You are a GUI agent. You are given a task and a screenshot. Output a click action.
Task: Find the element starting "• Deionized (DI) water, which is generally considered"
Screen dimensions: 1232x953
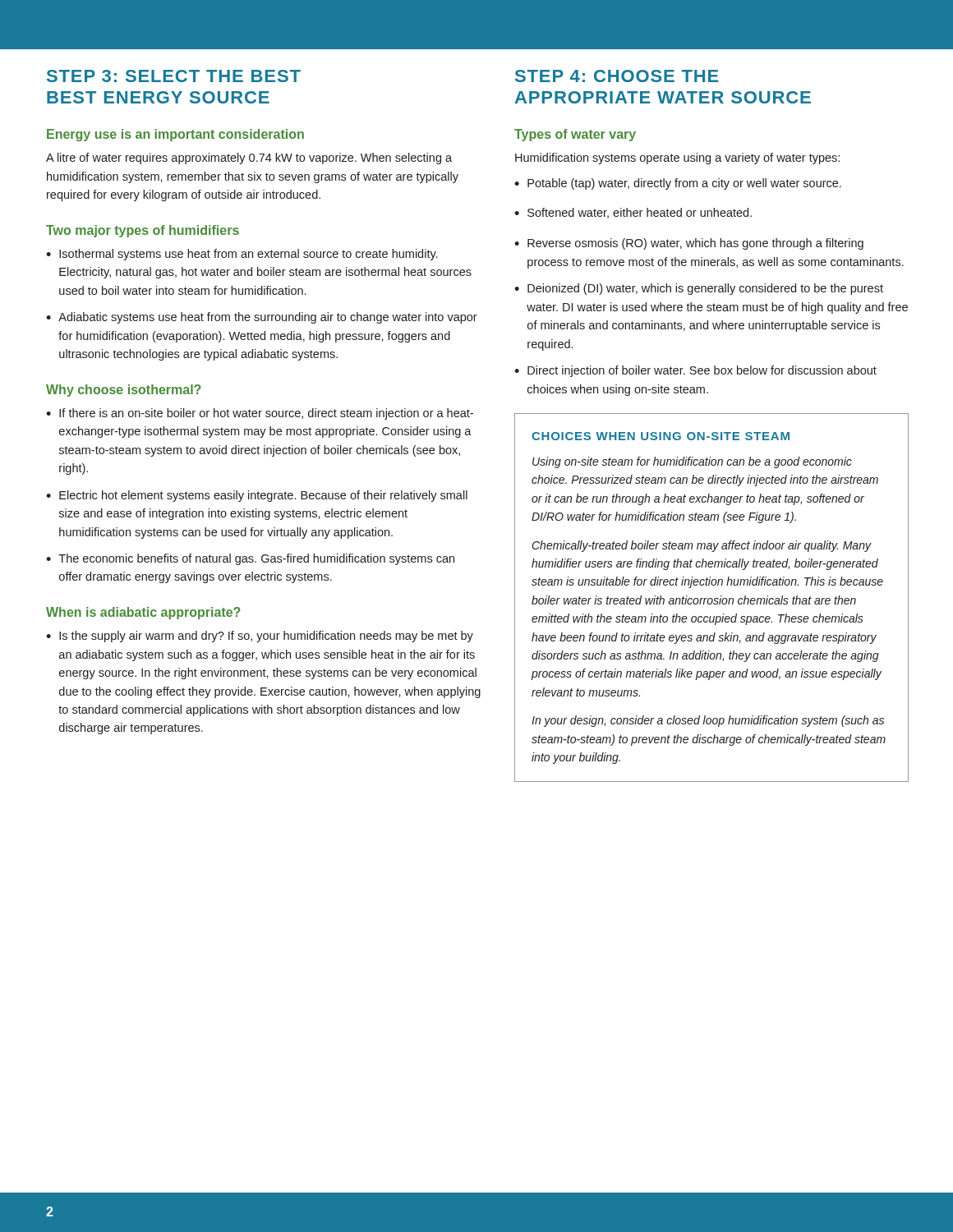[711, 316]
